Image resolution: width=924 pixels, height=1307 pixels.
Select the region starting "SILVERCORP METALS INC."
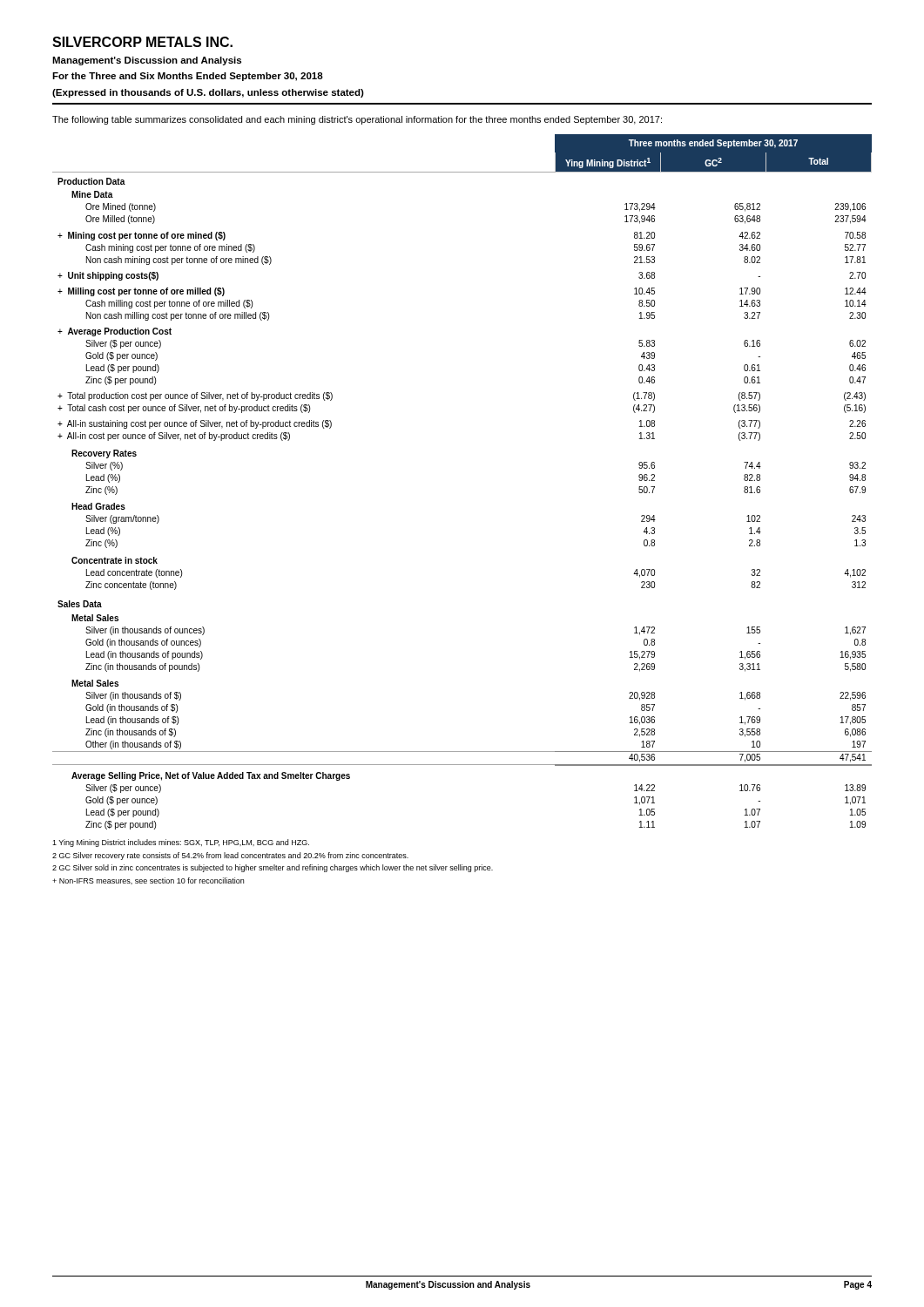[143, 42]
